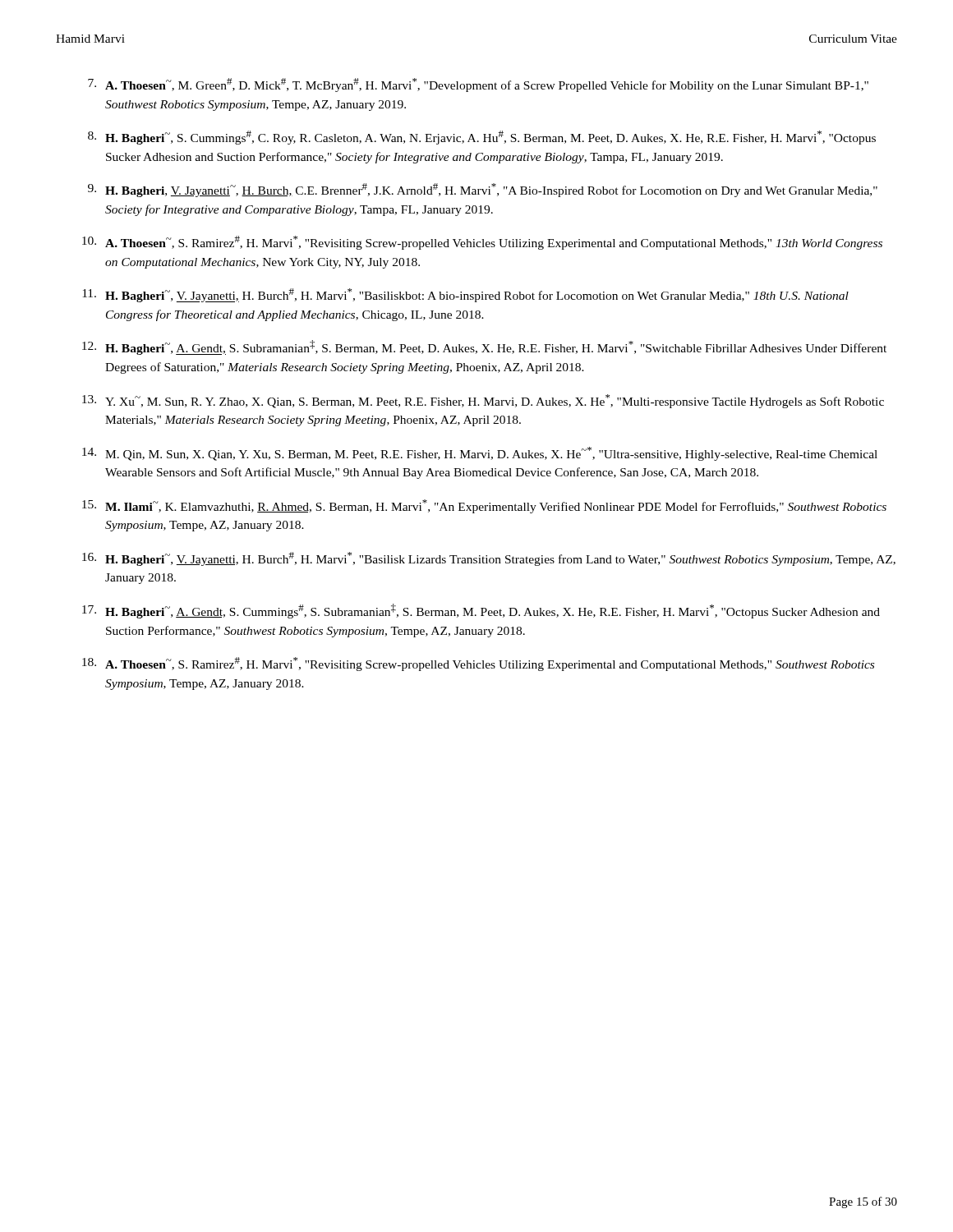Image resolution: width=953 pixels, height=1232 pixels.
Task: Select the passage starting "13. Y. Xu~,"
Action: [x=476, y=410]
